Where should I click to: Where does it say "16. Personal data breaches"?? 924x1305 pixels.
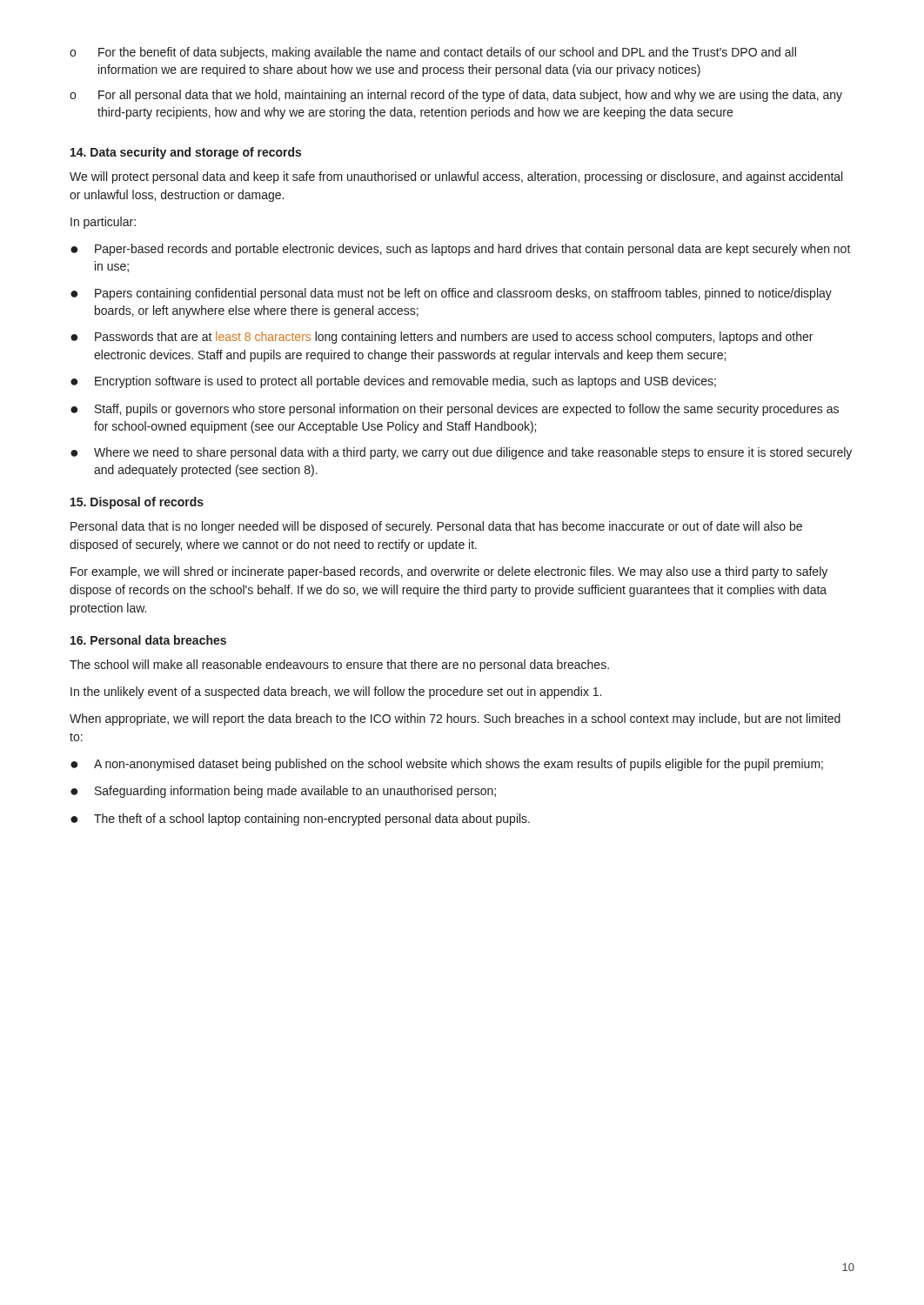148,640
